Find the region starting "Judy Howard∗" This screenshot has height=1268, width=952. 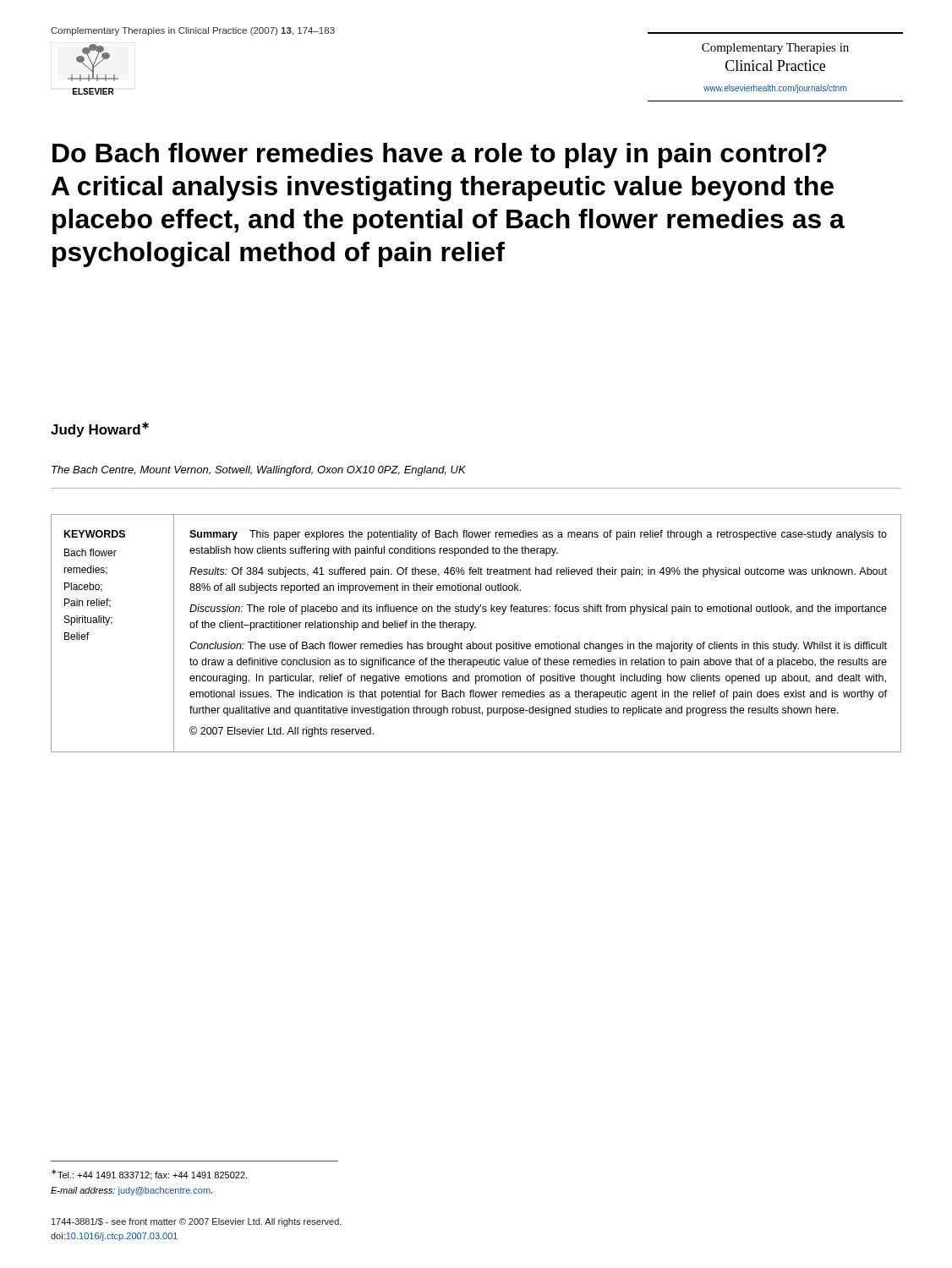coord(100,428)
